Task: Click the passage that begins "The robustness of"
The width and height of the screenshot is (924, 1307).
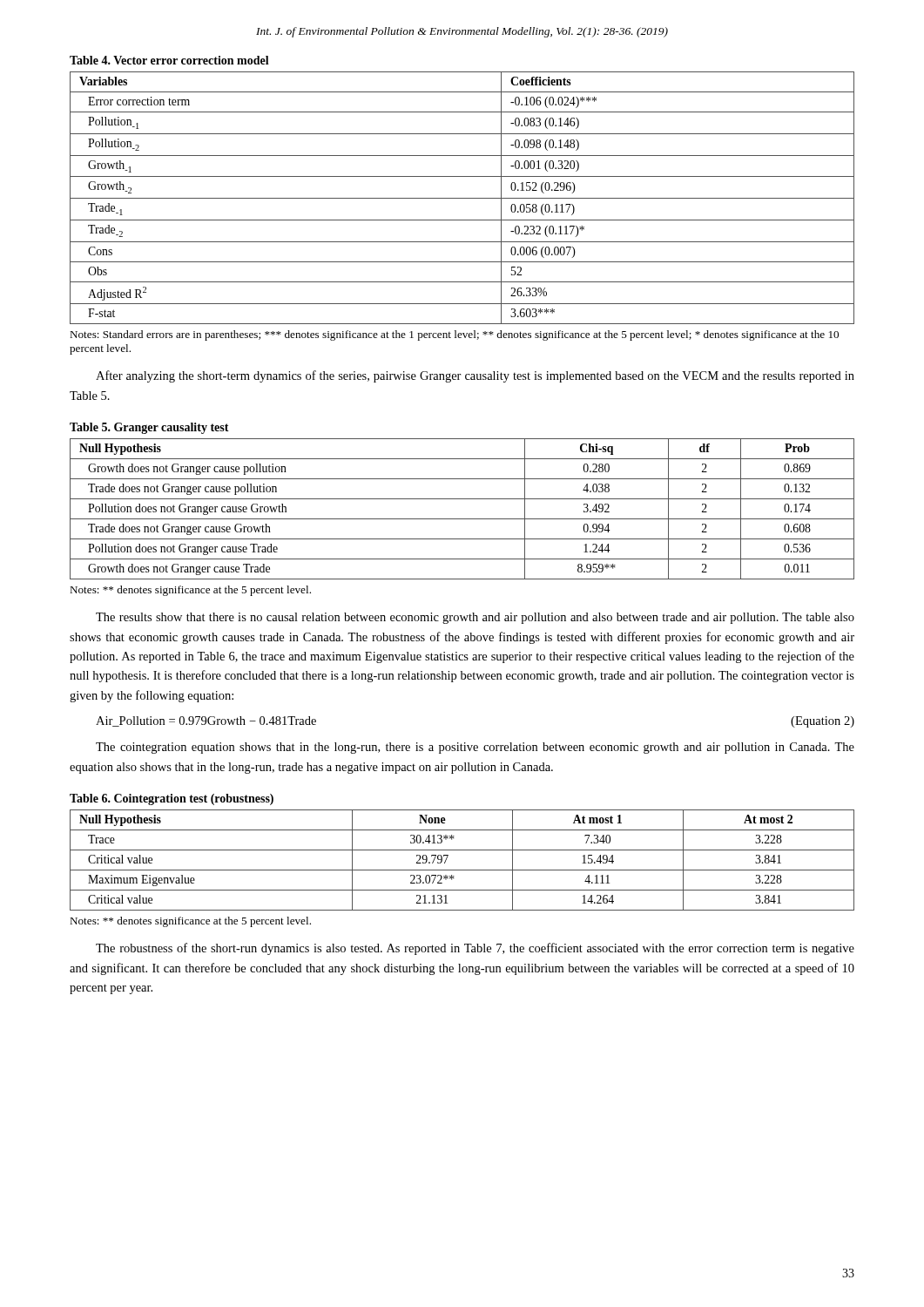Action: [462, 968]
